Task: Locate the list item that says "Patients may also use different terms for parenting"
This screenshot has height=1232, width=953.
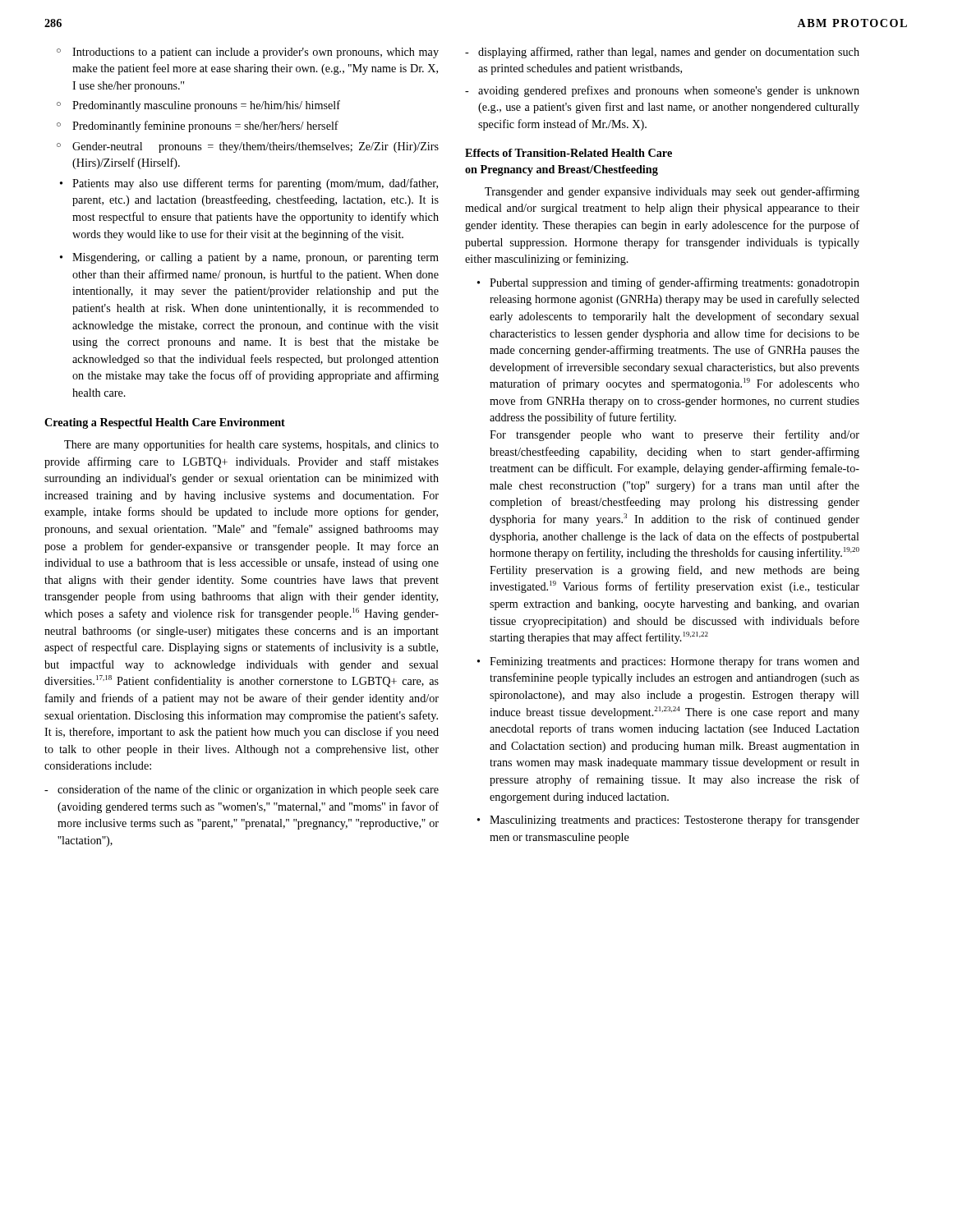Action: 255,208
